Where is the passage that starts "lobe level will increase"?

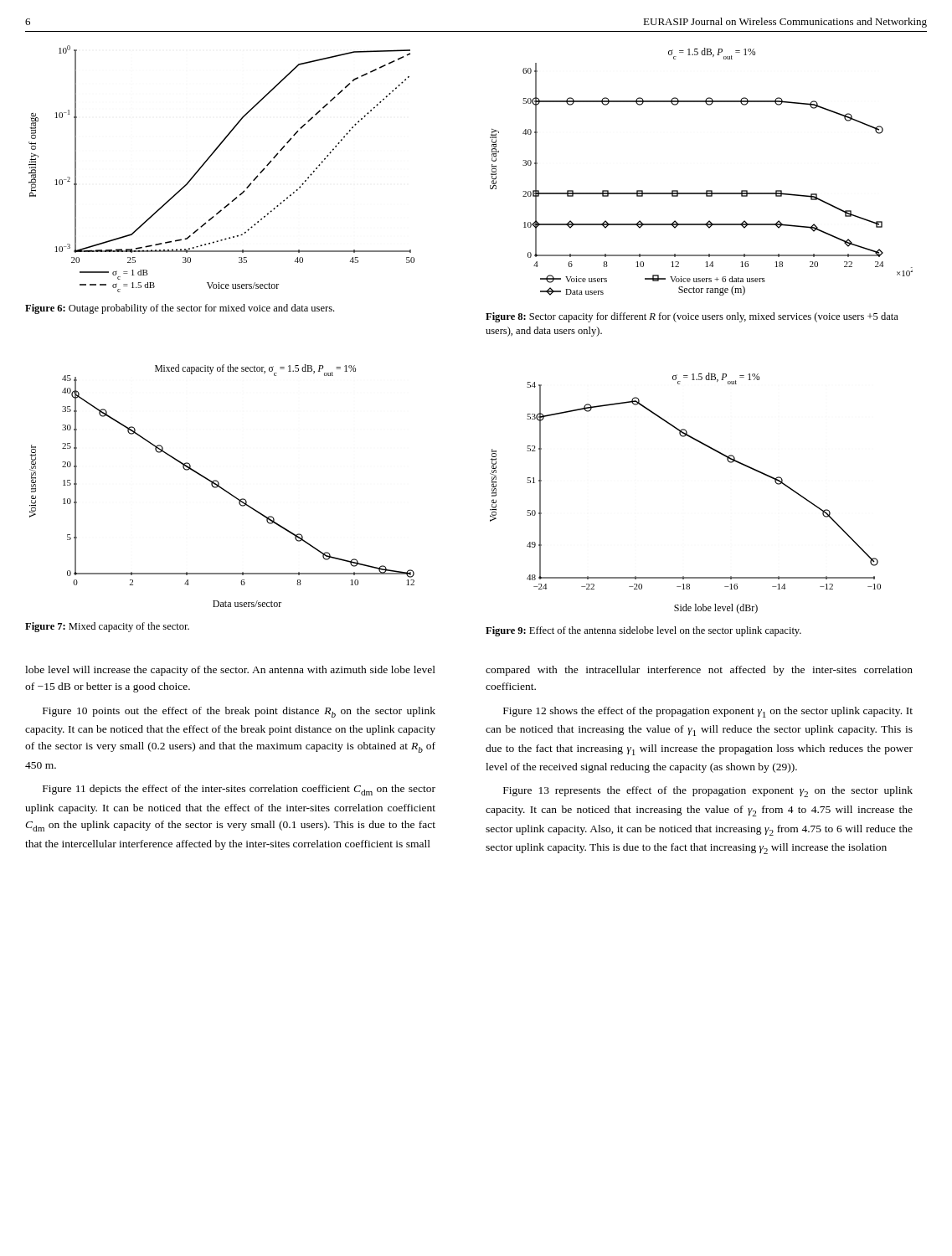point(230,757)
